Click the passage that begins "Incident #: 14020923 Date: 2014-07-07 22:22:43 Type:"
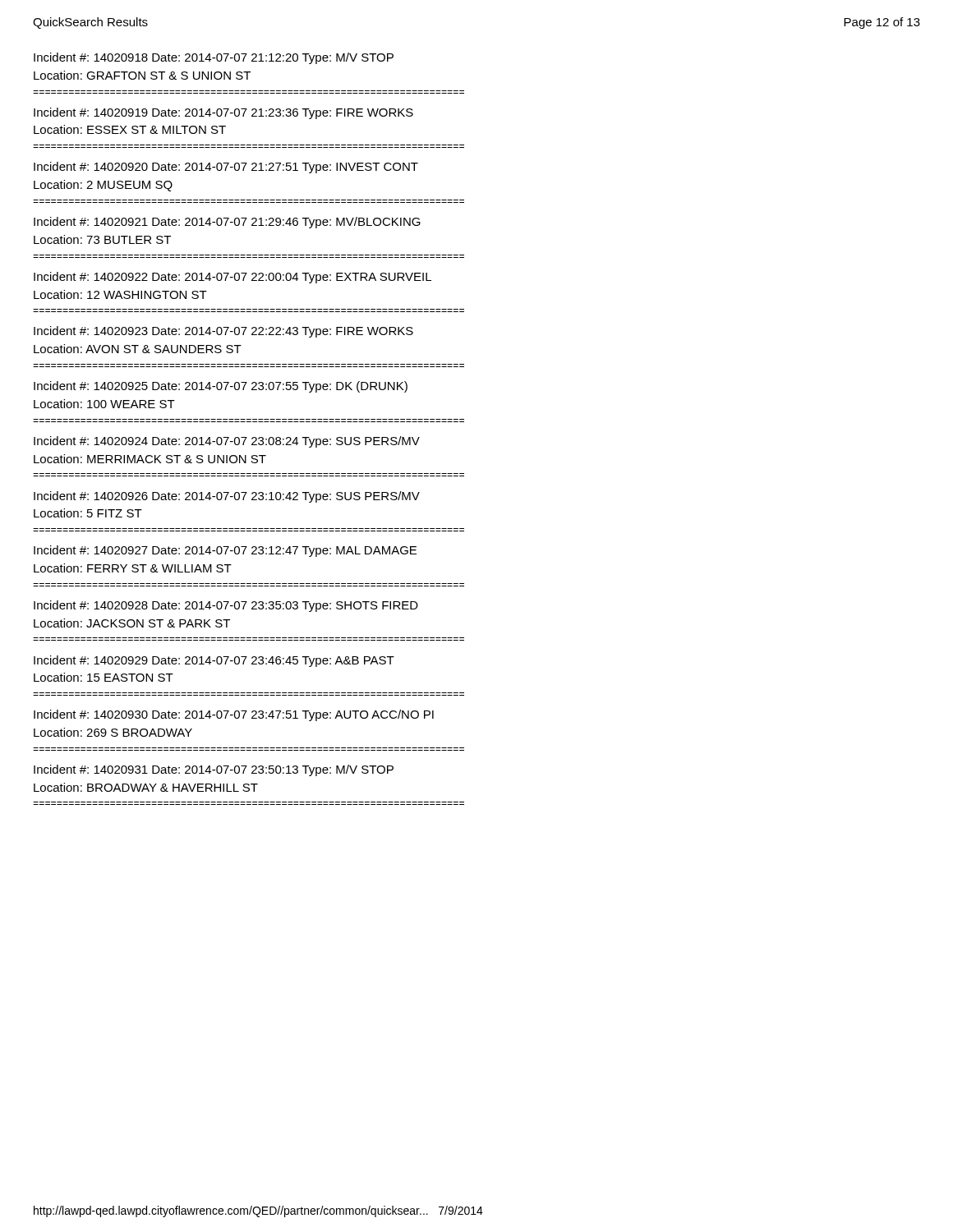953x1232 pixels. (223, 332)
